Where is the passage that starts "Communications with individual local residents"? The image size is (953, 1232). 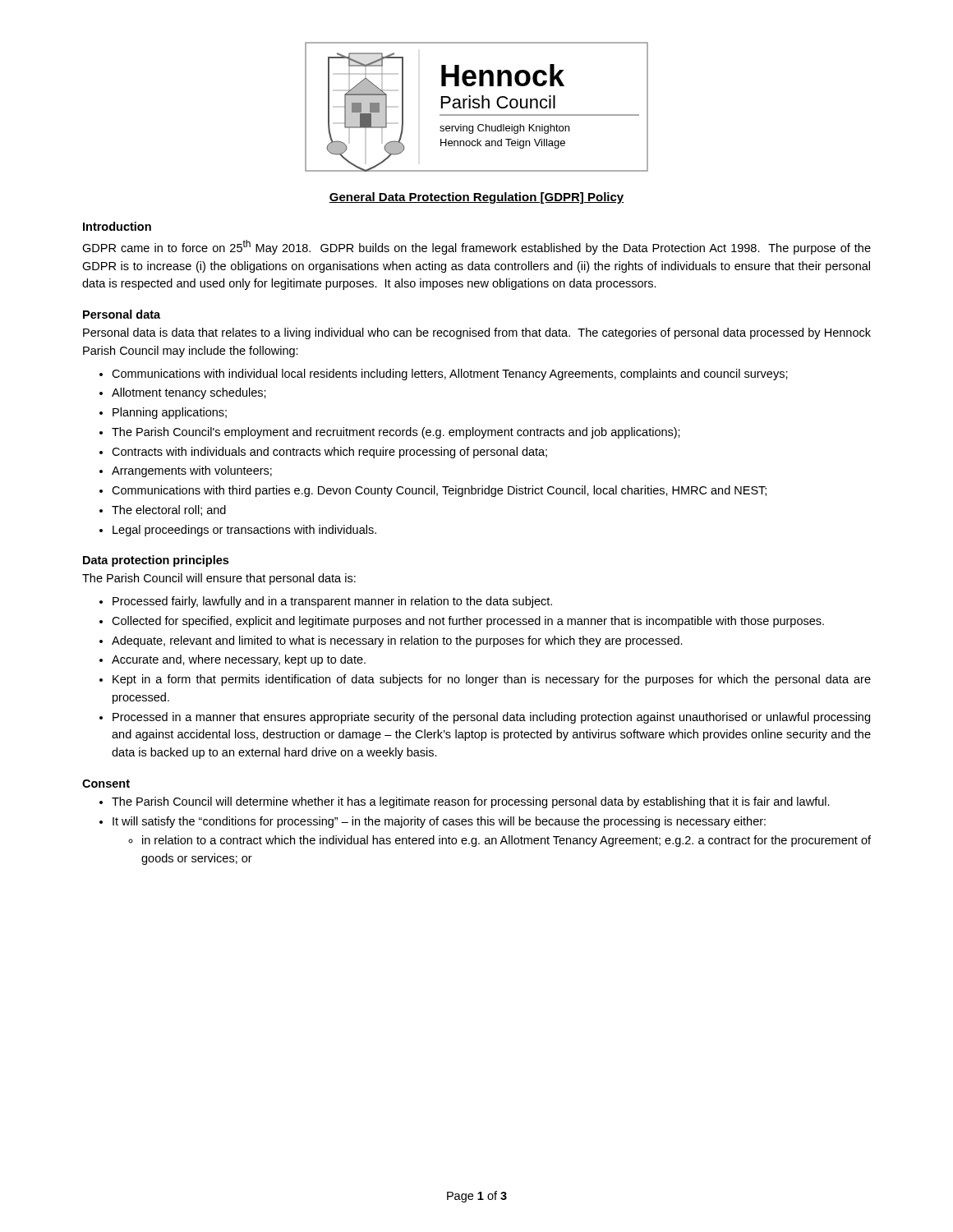click(450, 373)
